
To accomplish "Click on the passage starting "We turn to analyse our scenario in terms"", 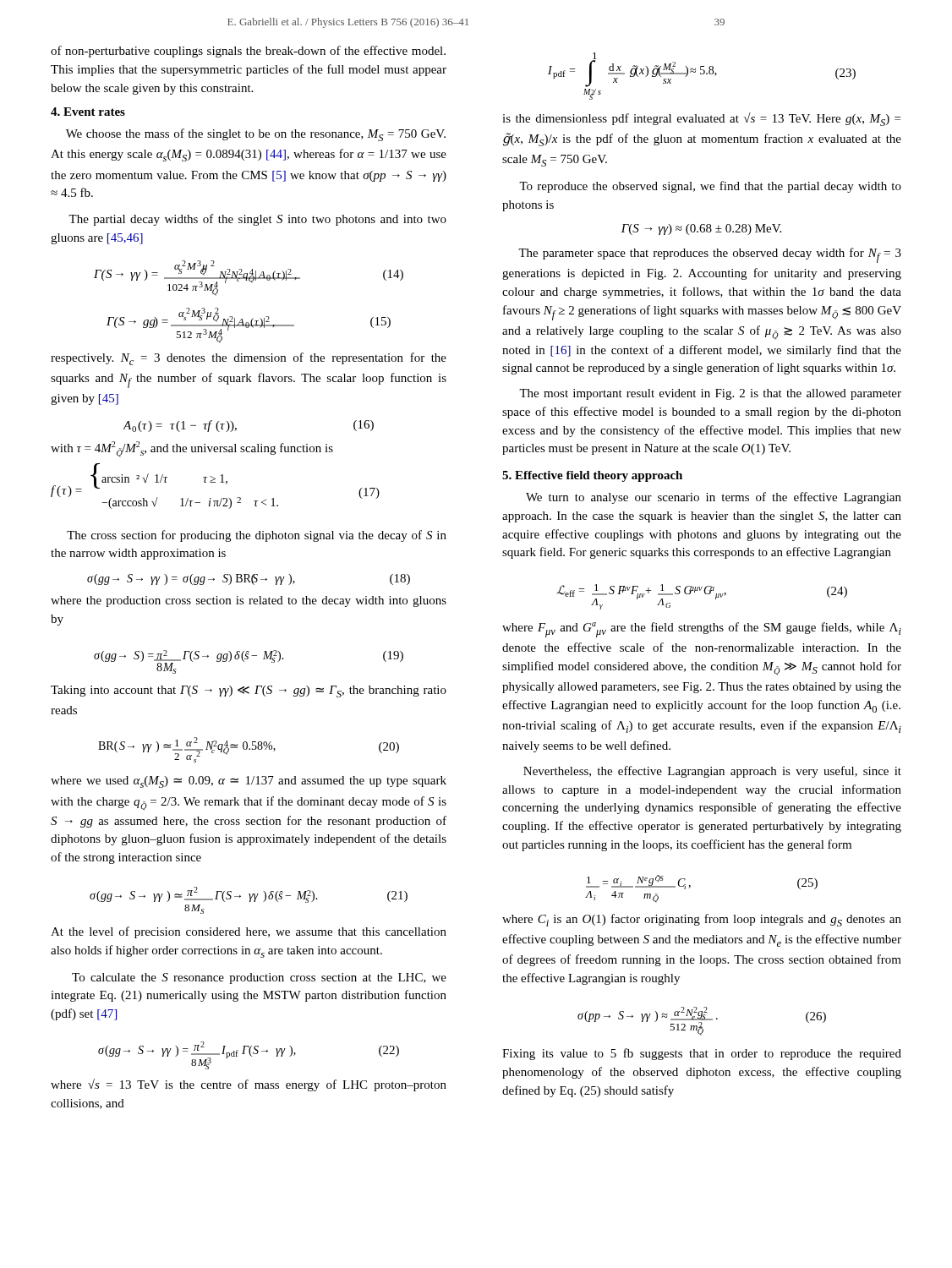I will [x=702, y=525].
